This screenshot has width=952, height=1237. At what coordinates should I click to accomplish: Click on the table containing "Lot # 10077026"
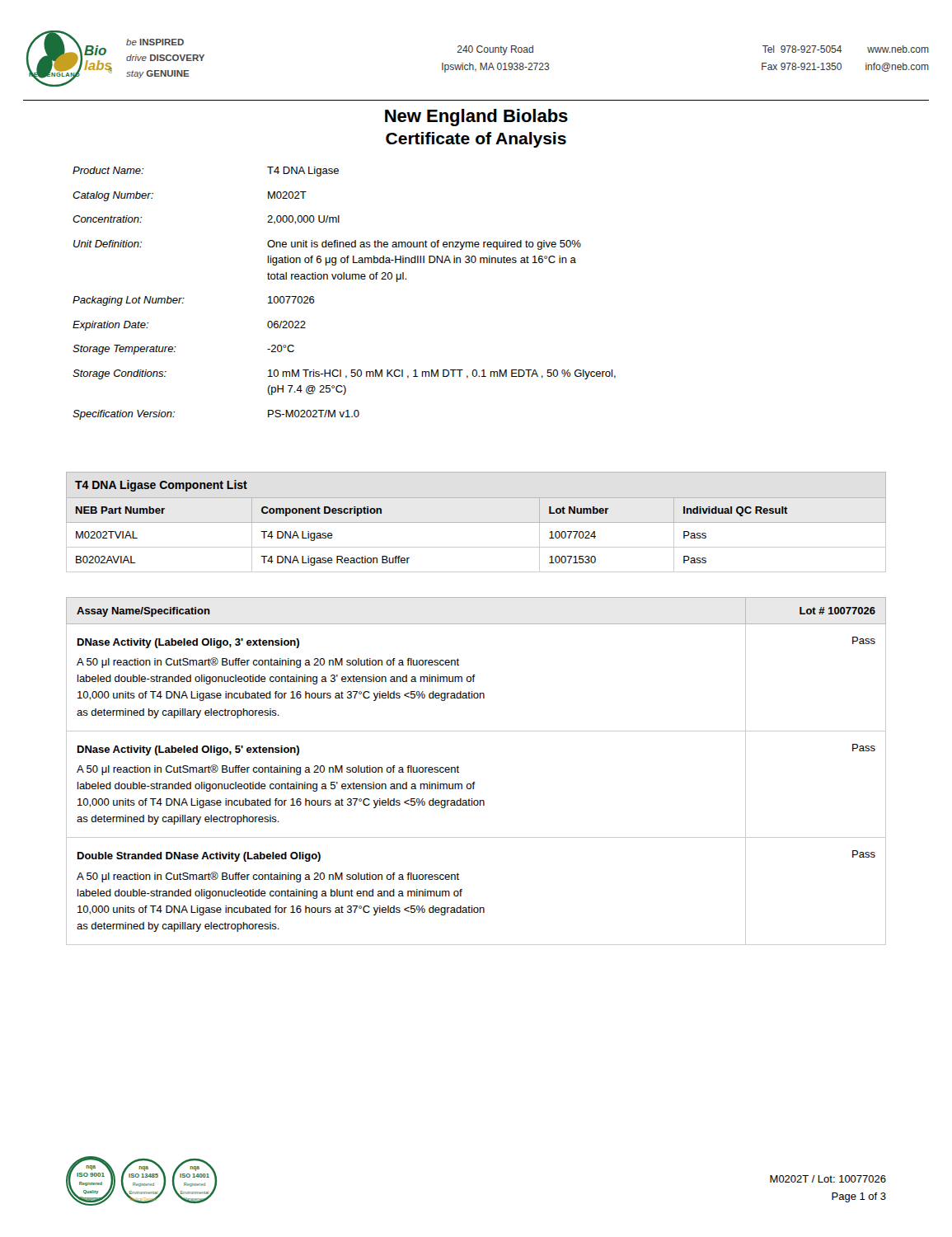(476, 771)
